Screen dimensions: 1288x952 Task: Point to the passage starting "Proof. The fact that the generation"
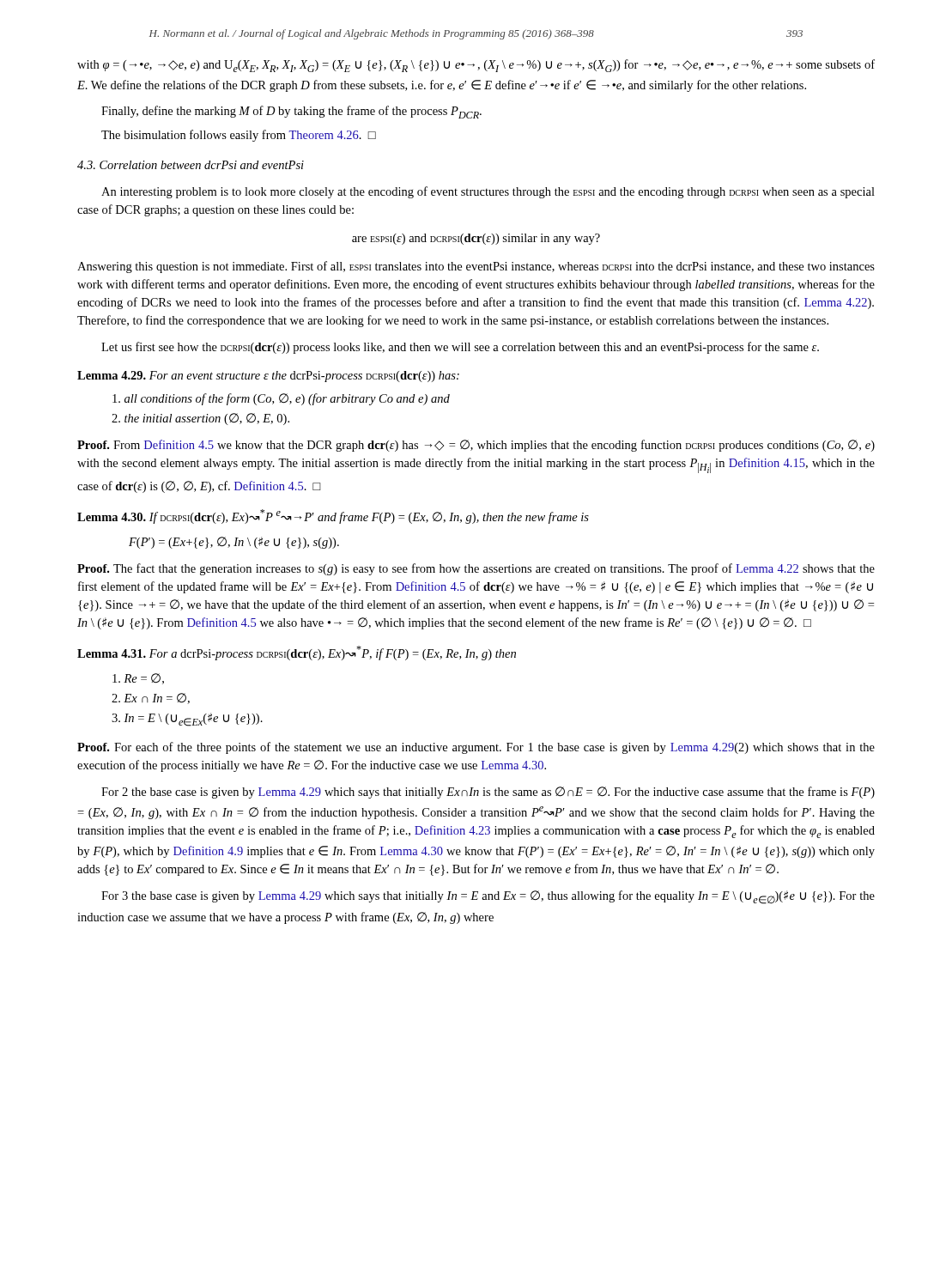[476, 595]
